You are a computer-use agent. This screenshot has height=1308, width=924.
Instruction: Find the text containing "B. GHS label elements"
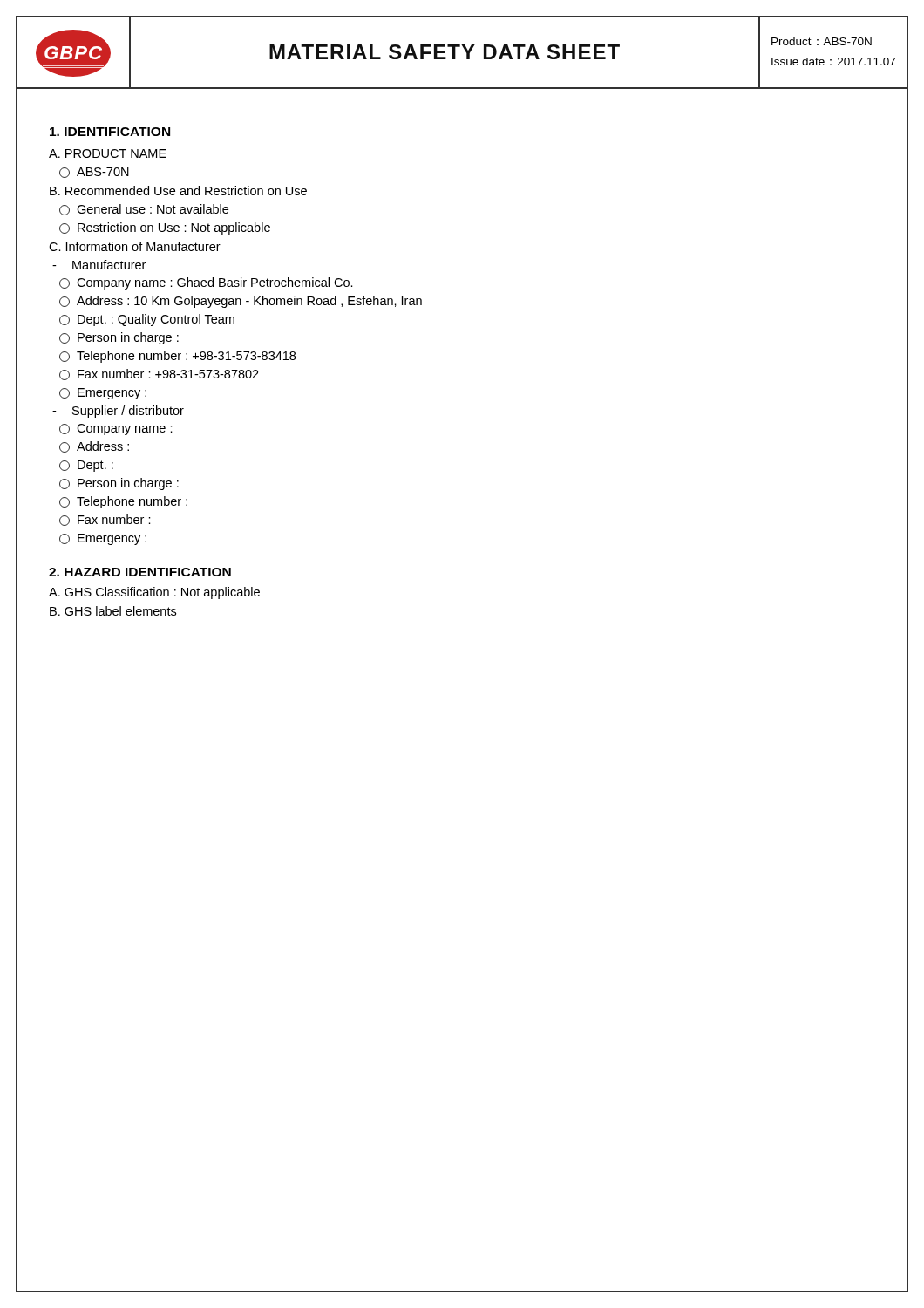point(113,611)
